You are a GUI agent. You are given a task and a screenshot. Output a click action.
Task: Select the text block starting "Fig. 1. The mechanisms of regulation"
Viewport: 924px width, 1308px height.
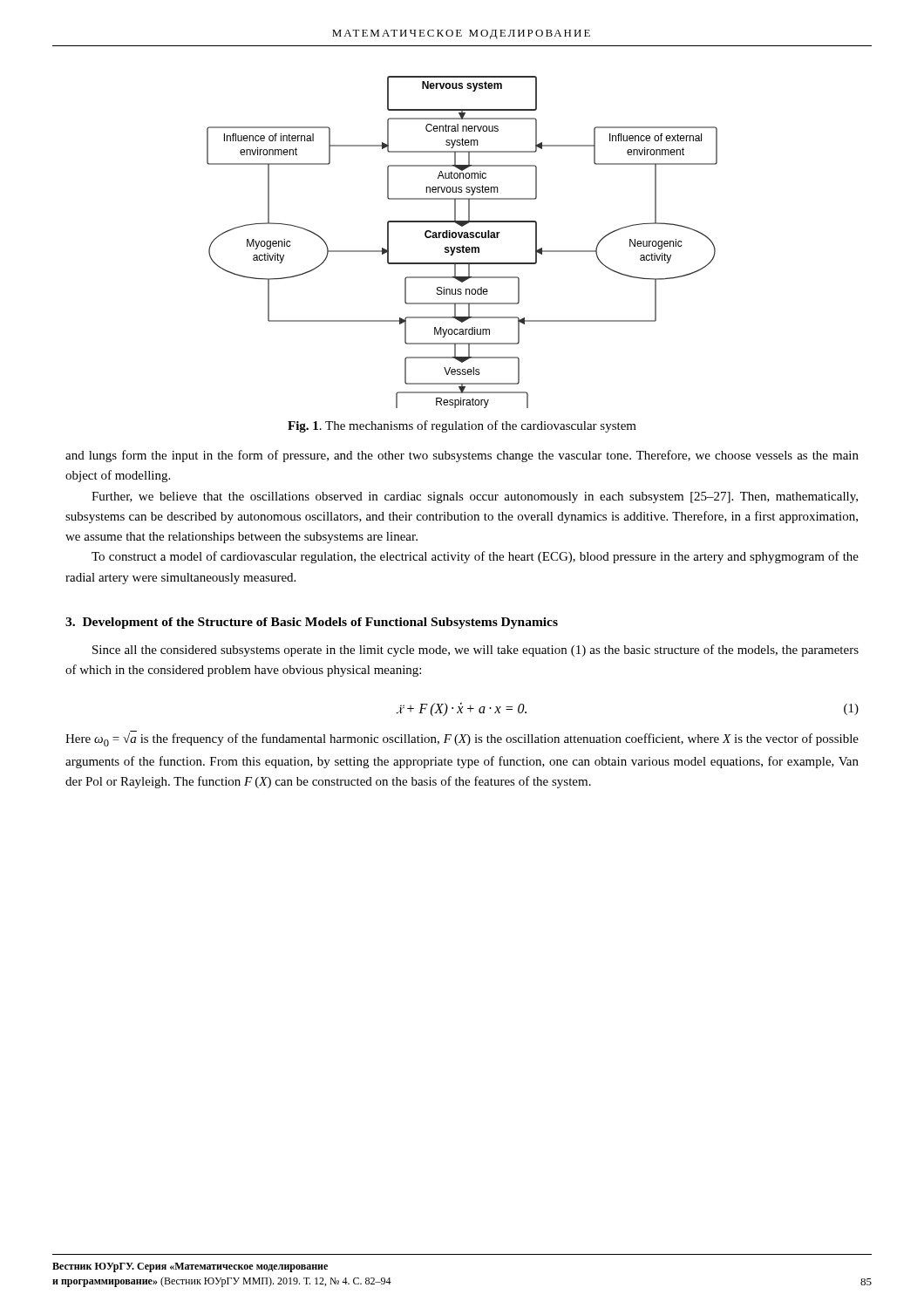[462, 426]
